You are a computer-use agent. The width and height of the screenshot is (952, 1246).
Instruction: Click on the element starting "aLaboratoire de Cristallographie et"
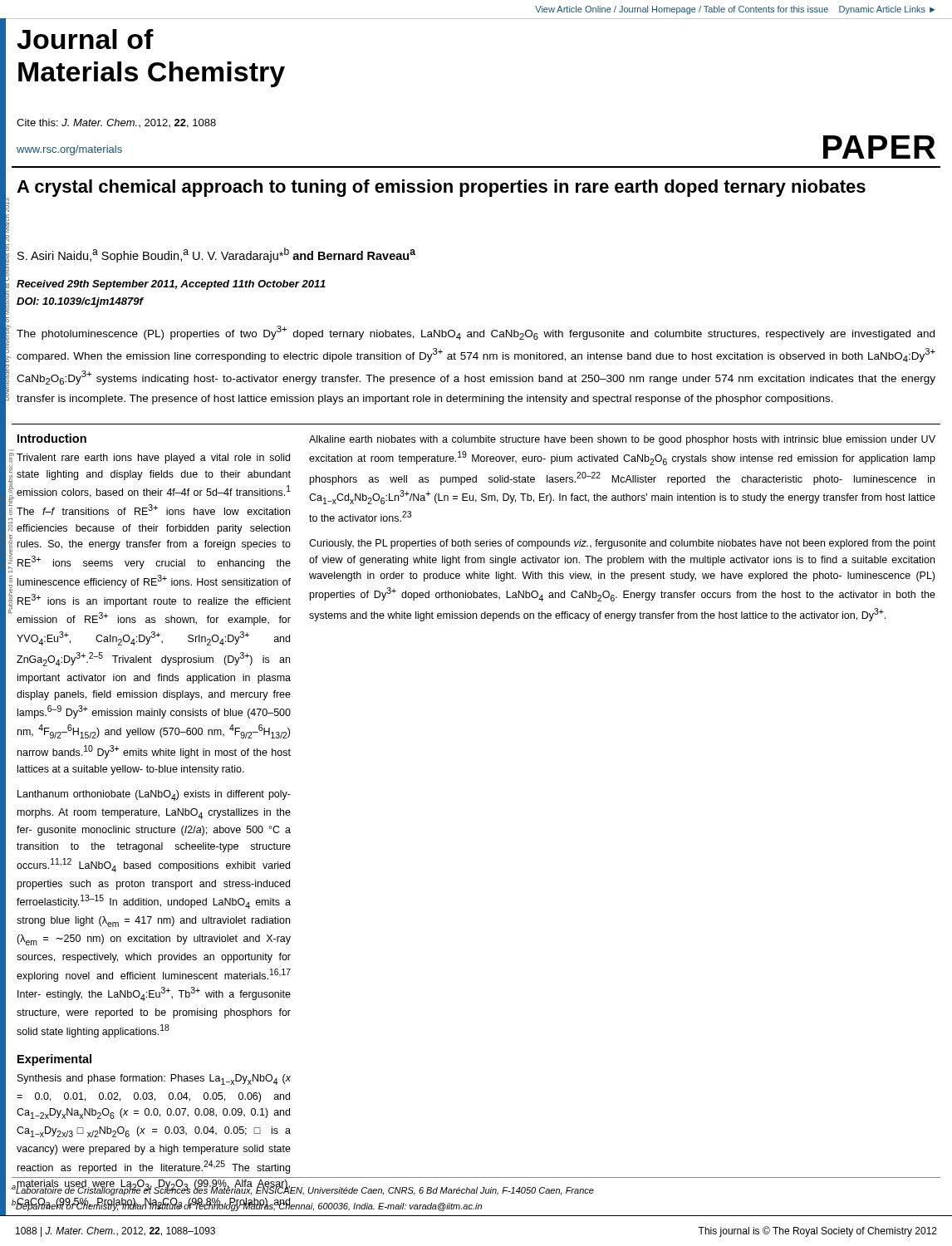click(x=303, y=1197)
